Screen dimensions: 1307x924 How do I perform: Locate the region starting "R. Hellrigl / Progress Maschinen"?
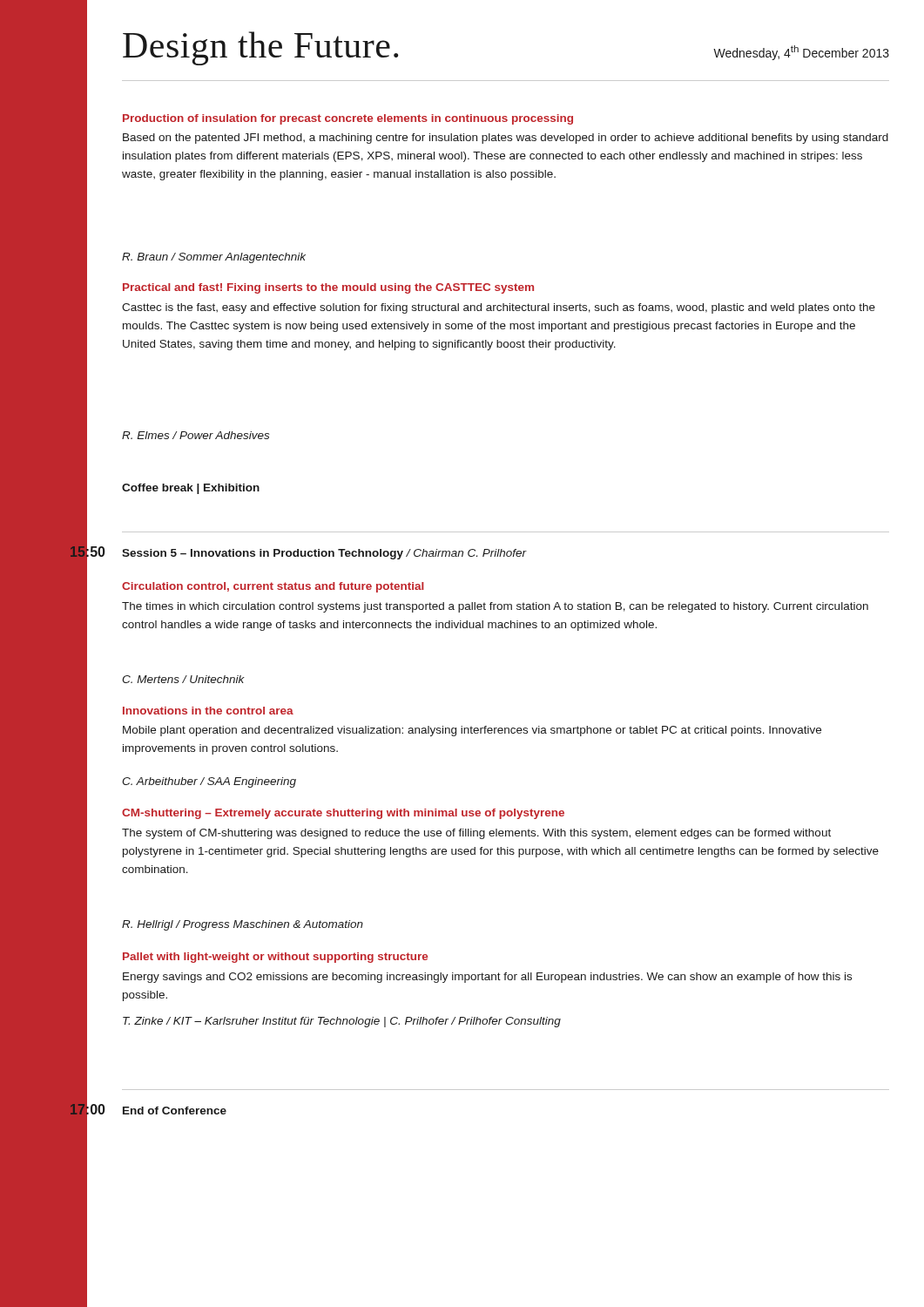(243, 924)
